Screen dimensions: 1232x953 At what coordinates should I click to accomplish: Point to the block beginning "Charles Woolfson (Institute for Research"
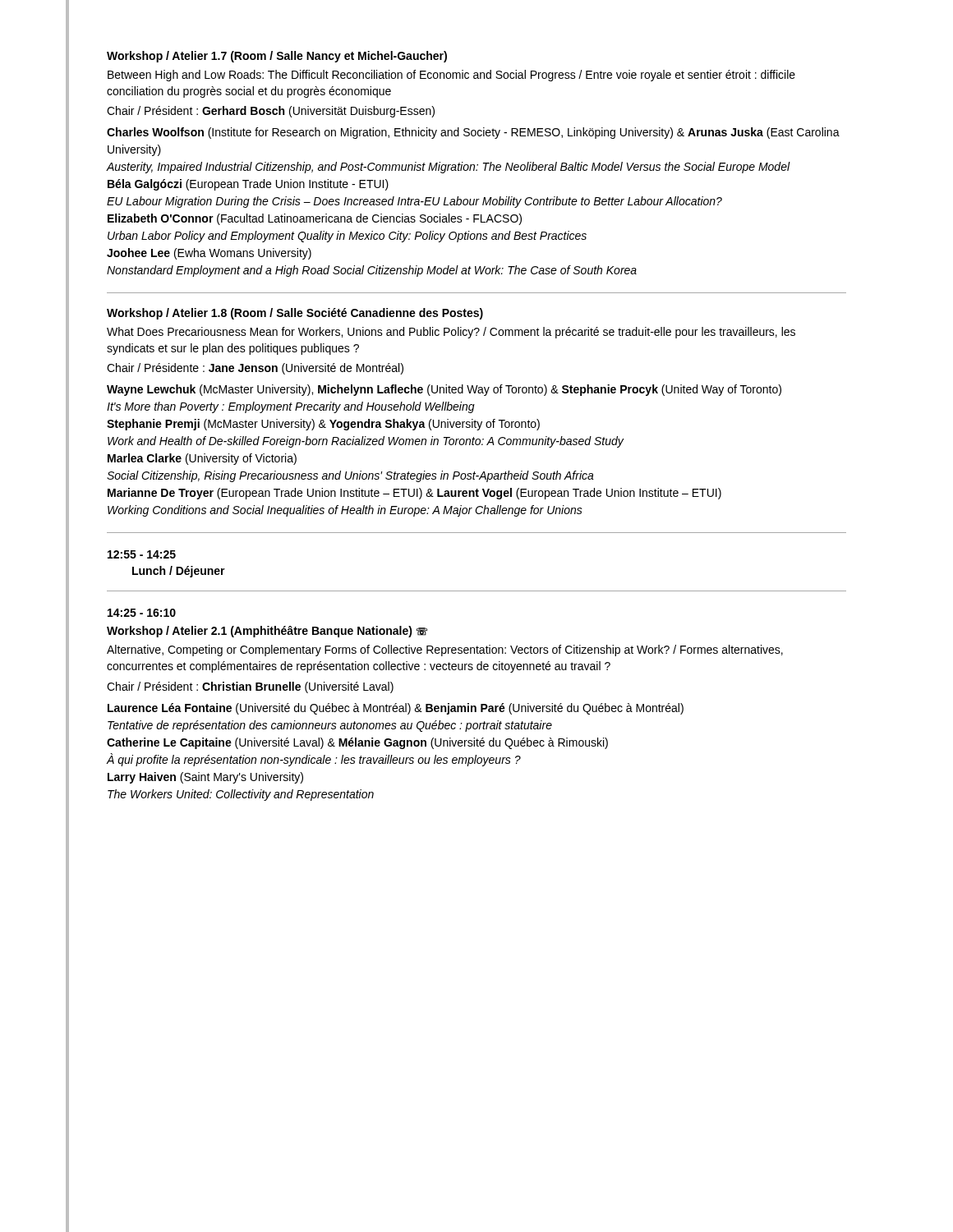(473, 201)
